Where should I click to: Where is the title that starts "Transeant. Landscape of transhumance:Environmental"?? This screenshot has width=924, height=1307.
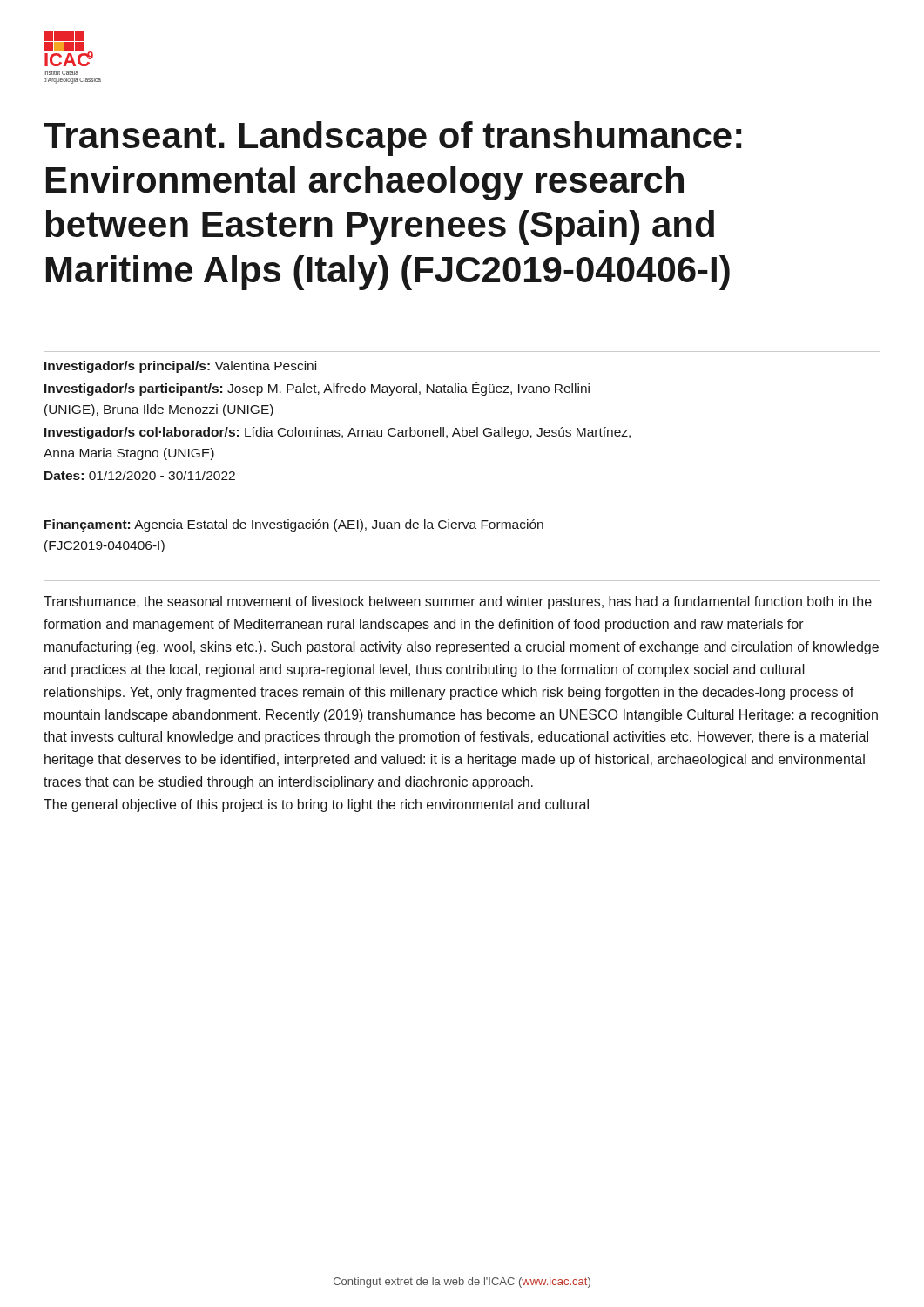coord(462,203)
